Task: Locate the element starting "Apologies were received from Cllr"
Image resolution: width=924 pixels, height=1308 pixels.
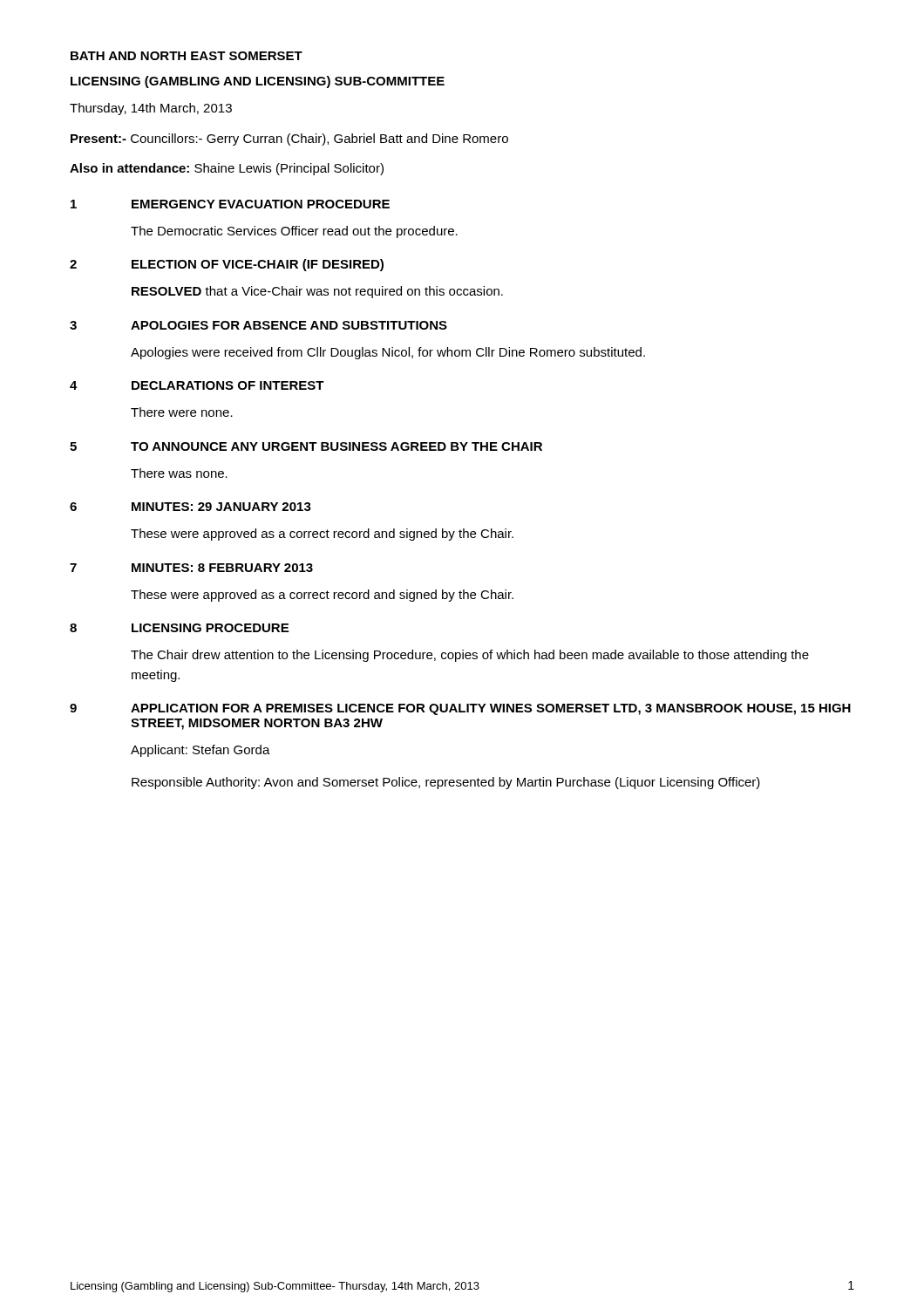Action: [388, 351]
